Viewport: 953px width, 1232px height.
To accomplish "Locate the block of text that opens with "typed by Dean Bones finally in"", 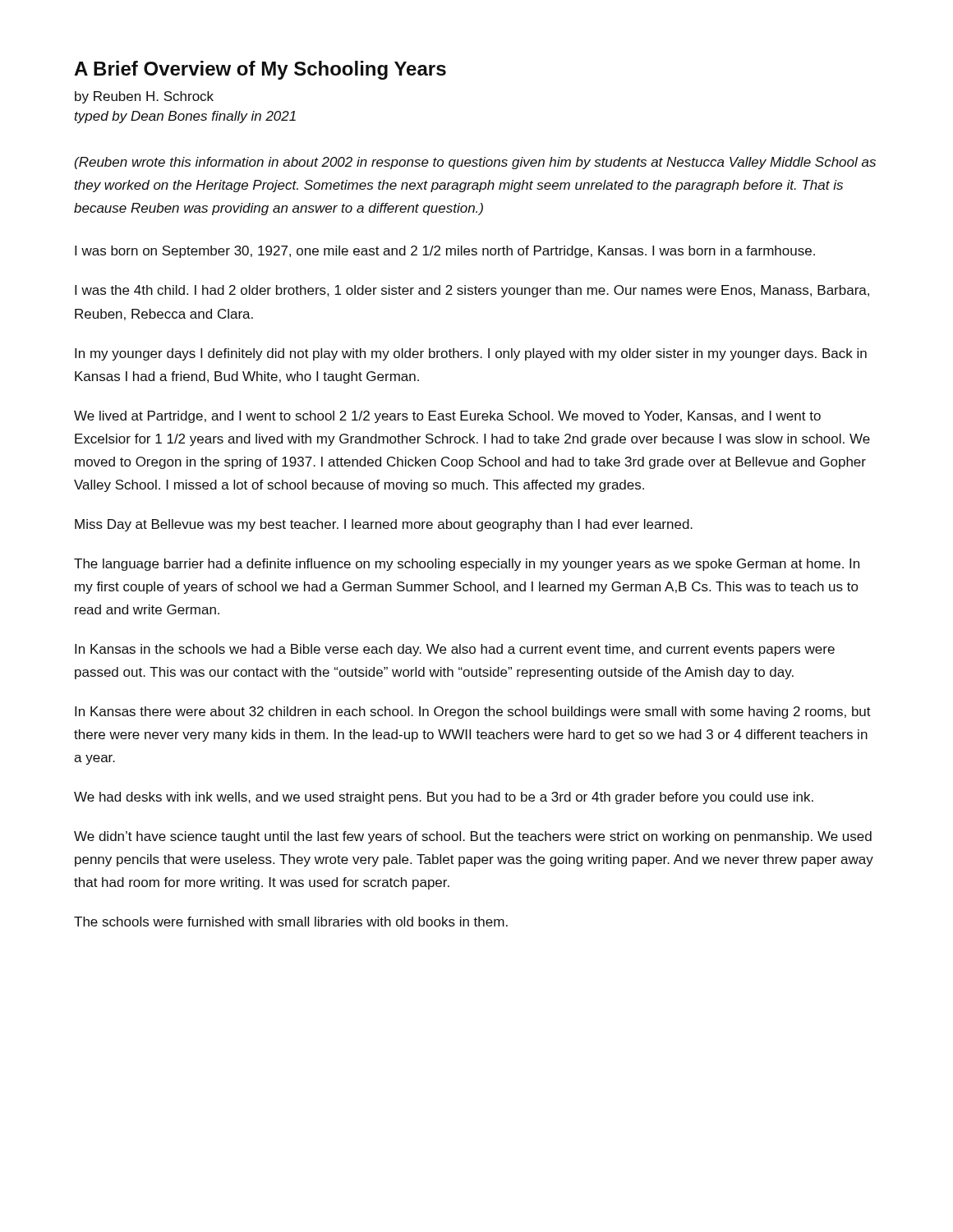I will (185, 116).
